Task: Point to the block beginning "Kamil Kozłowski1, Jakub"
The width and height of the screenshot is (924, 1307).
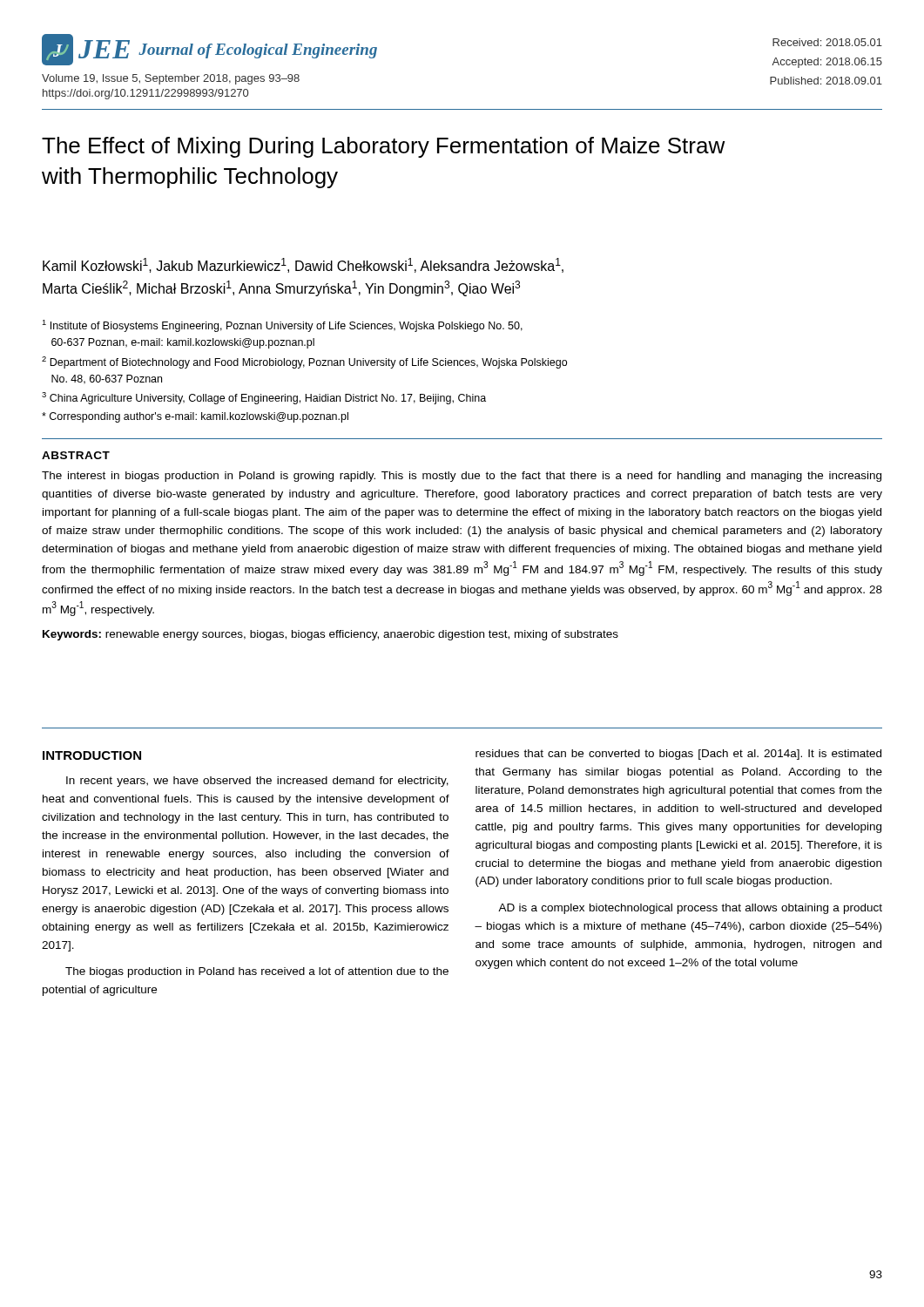Action: click(x=303, y=276)
